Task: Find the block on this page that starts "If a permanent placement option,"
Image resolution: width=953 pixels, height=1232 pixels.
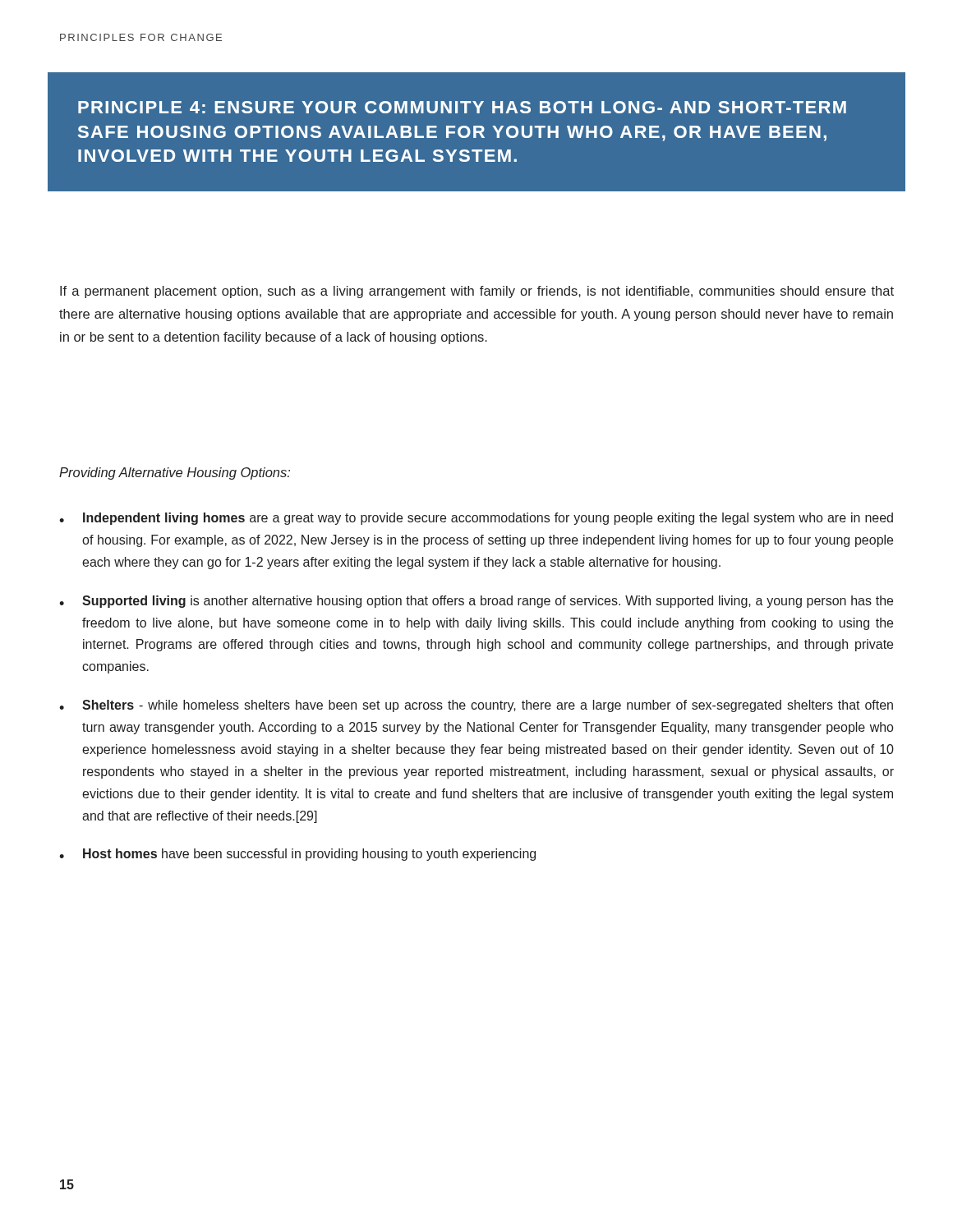Action: (476, 314)
